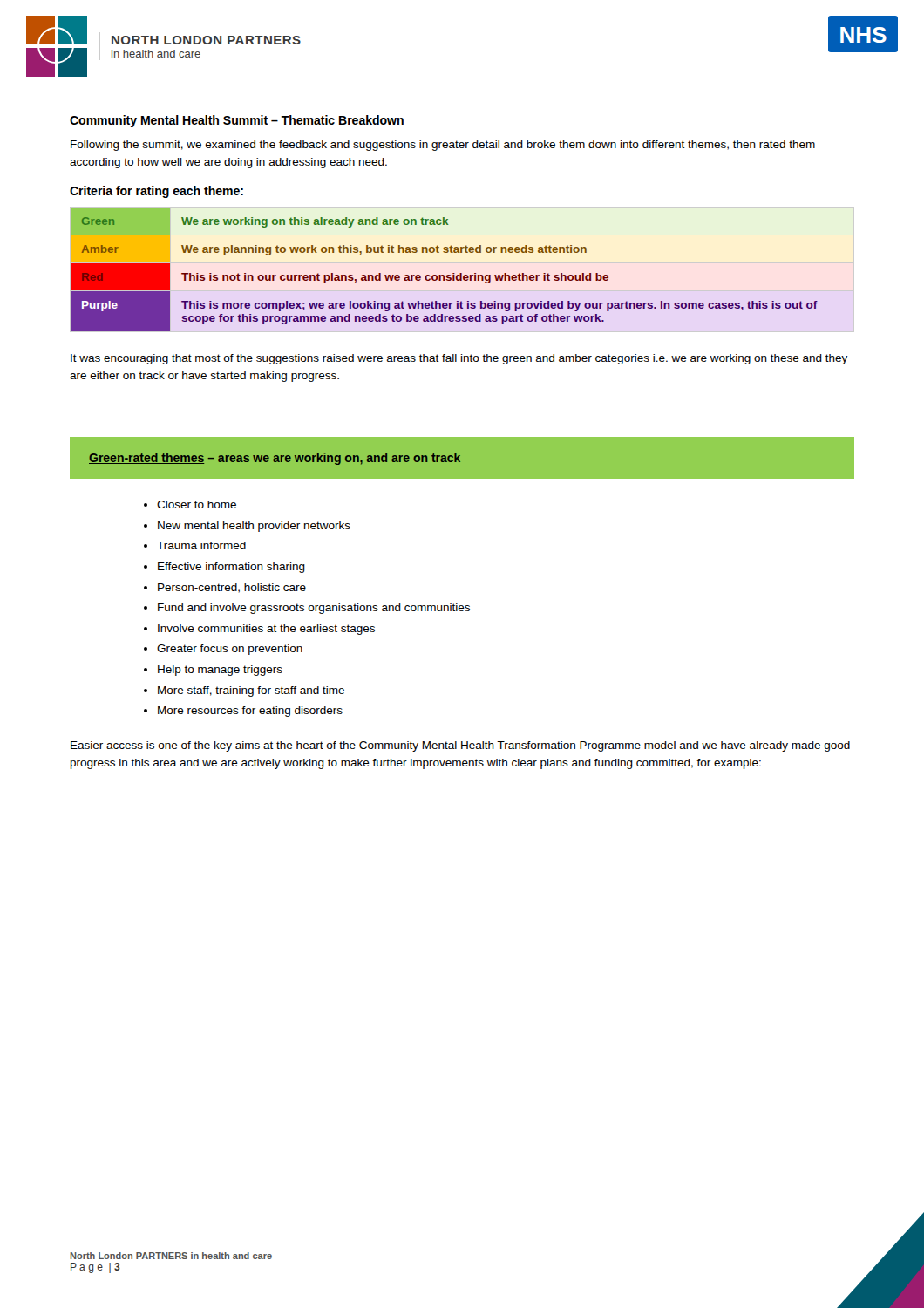Navigate to the text starting "Involve communities at the"
The height and width of the screenshot is (1308, 924).
click(266, 628)
